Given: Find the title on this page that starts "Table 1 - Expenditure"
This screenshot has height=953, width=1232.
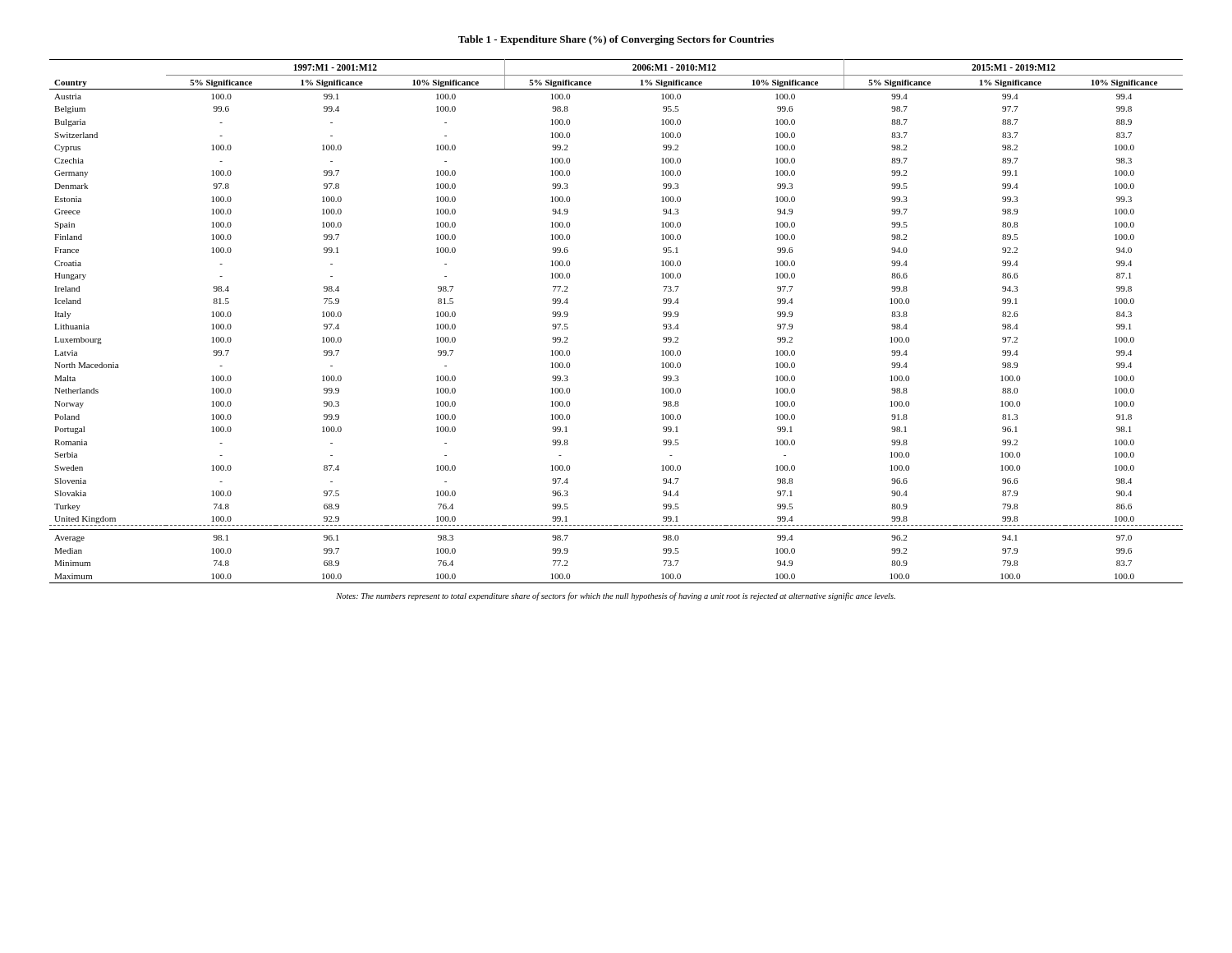Looking at the screenshot, I should 616,39.
